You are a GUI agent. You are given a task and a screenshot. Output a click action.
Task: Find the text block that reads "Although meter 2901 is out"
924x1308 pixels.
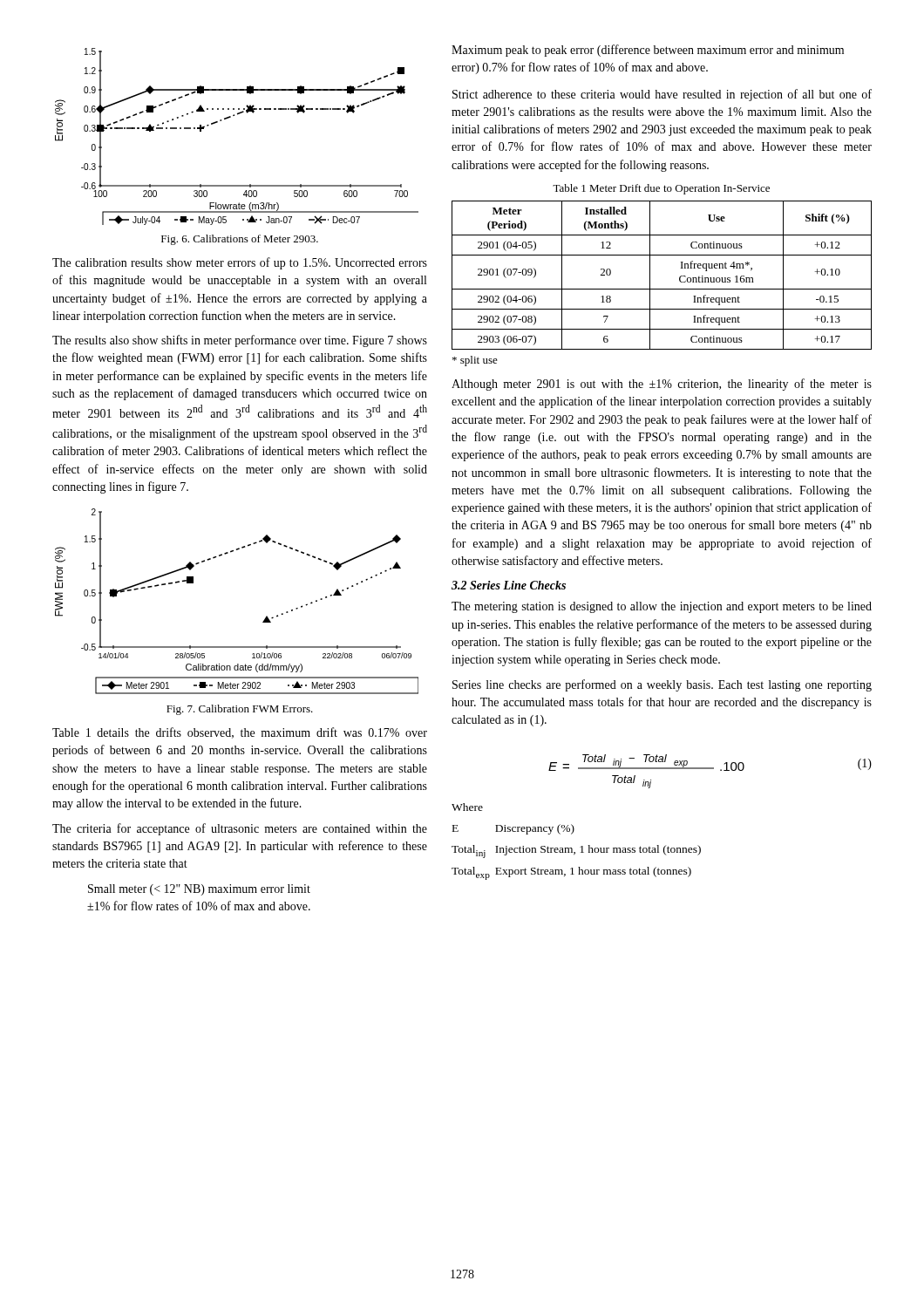[662, 473]
